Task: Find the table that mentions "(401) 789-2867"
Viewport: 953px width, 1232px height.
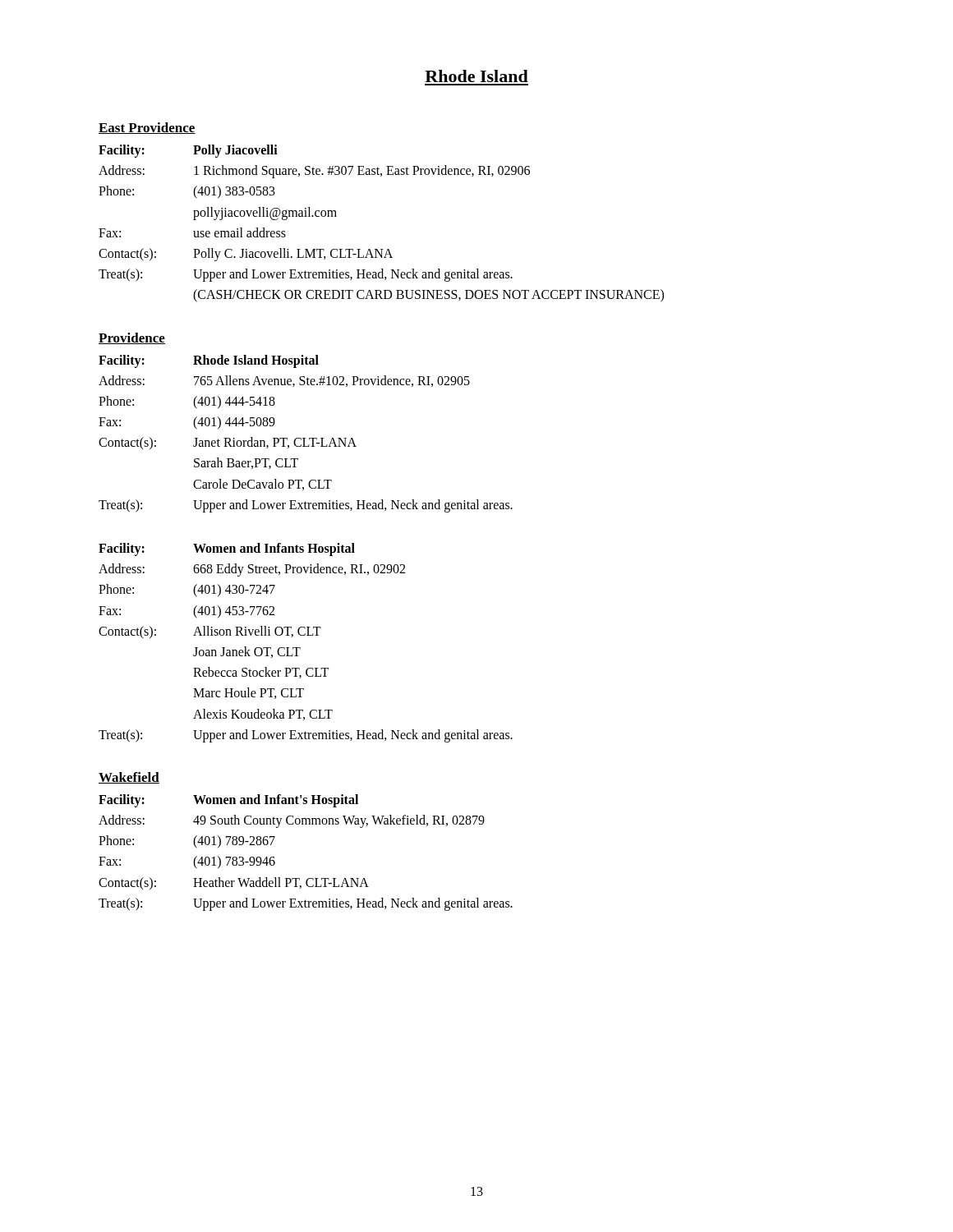Action: coord(476,851)
